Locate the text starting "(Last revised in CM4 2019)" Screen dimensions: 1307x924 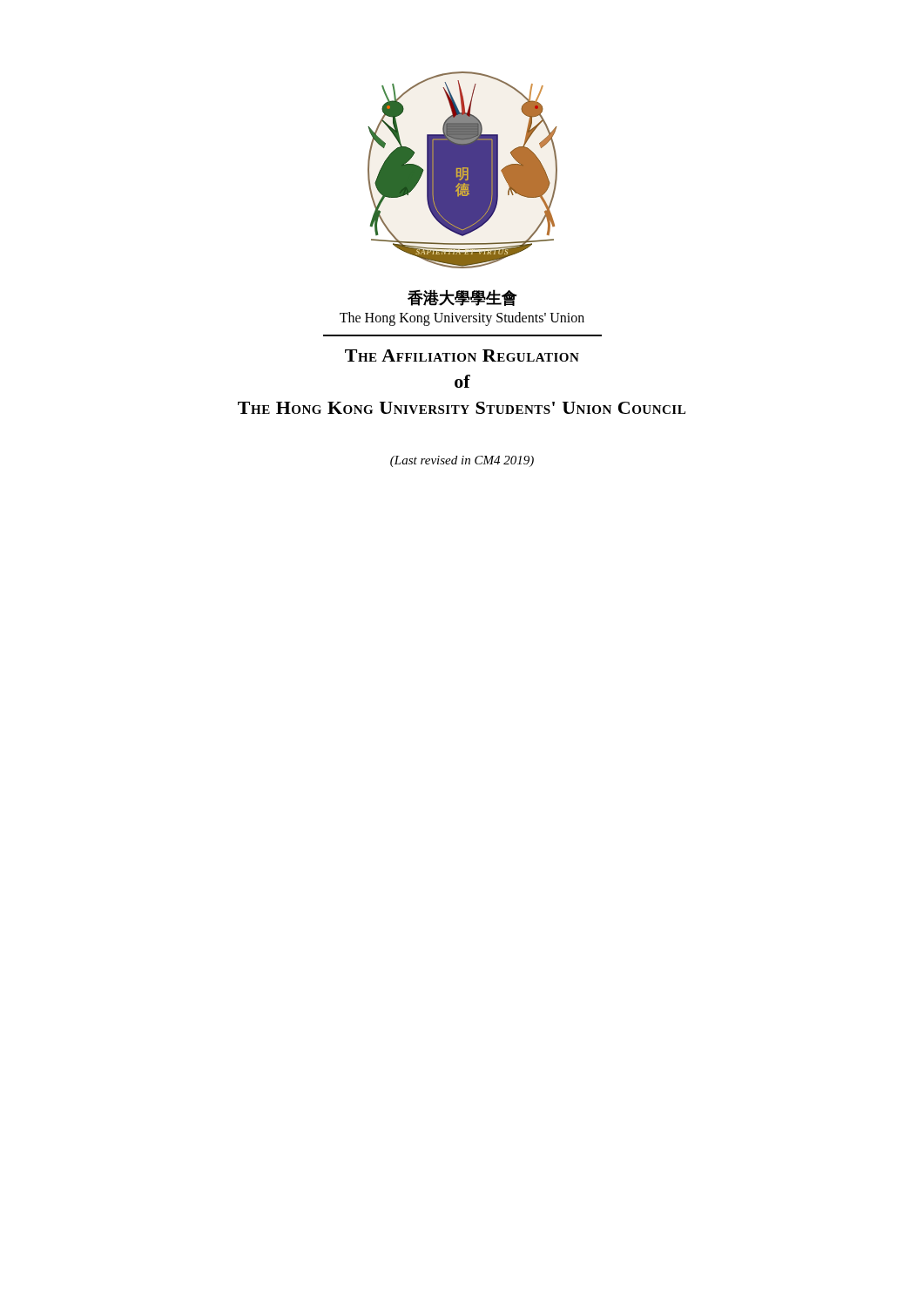tap(462, 460)
